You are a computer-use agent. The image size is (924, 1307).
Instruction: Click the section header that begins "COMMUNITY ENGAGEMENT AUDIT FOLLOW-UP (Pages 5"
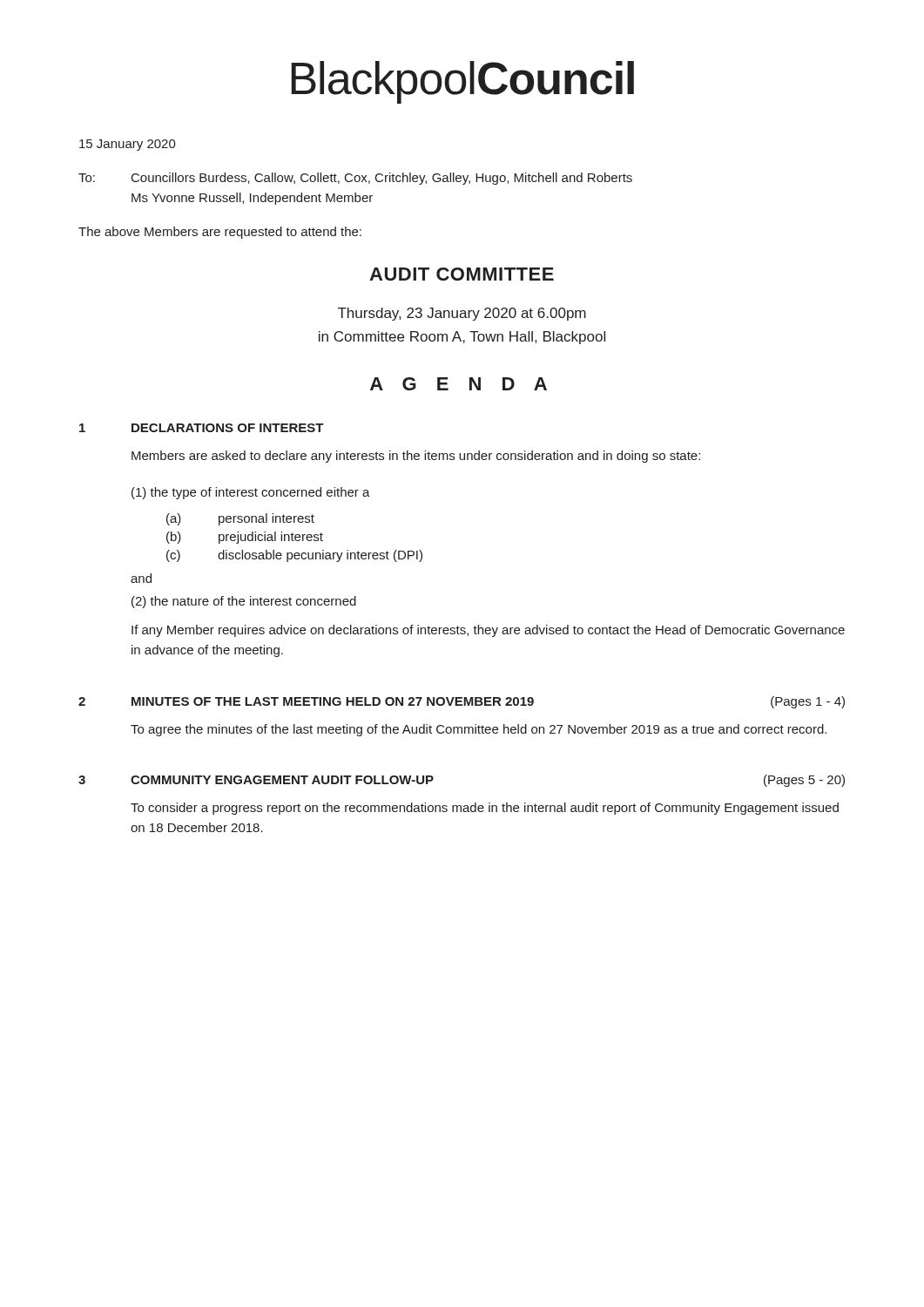(287, 780)
